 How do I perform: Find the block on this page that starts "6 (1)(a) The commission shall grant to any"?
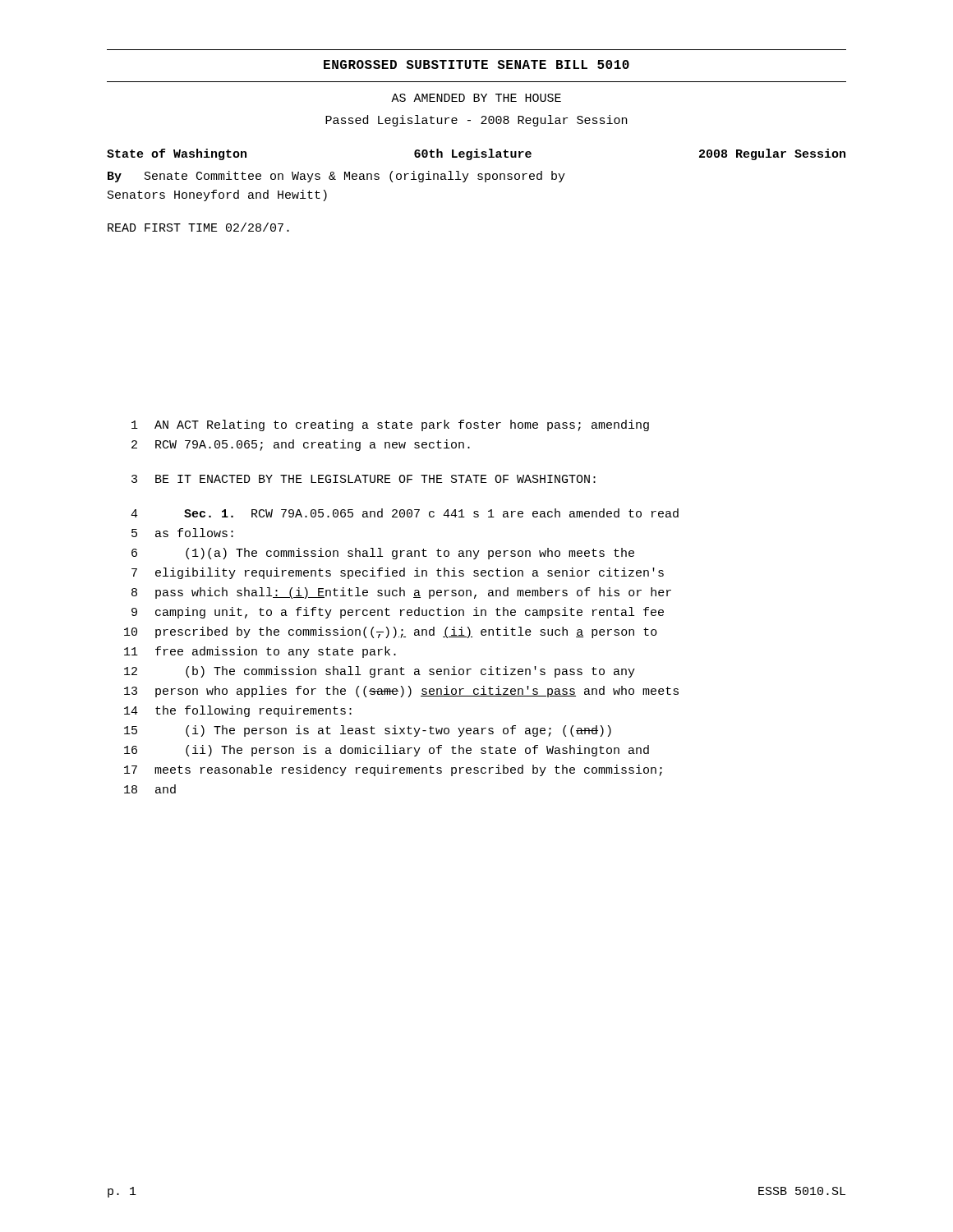point(476,554)
